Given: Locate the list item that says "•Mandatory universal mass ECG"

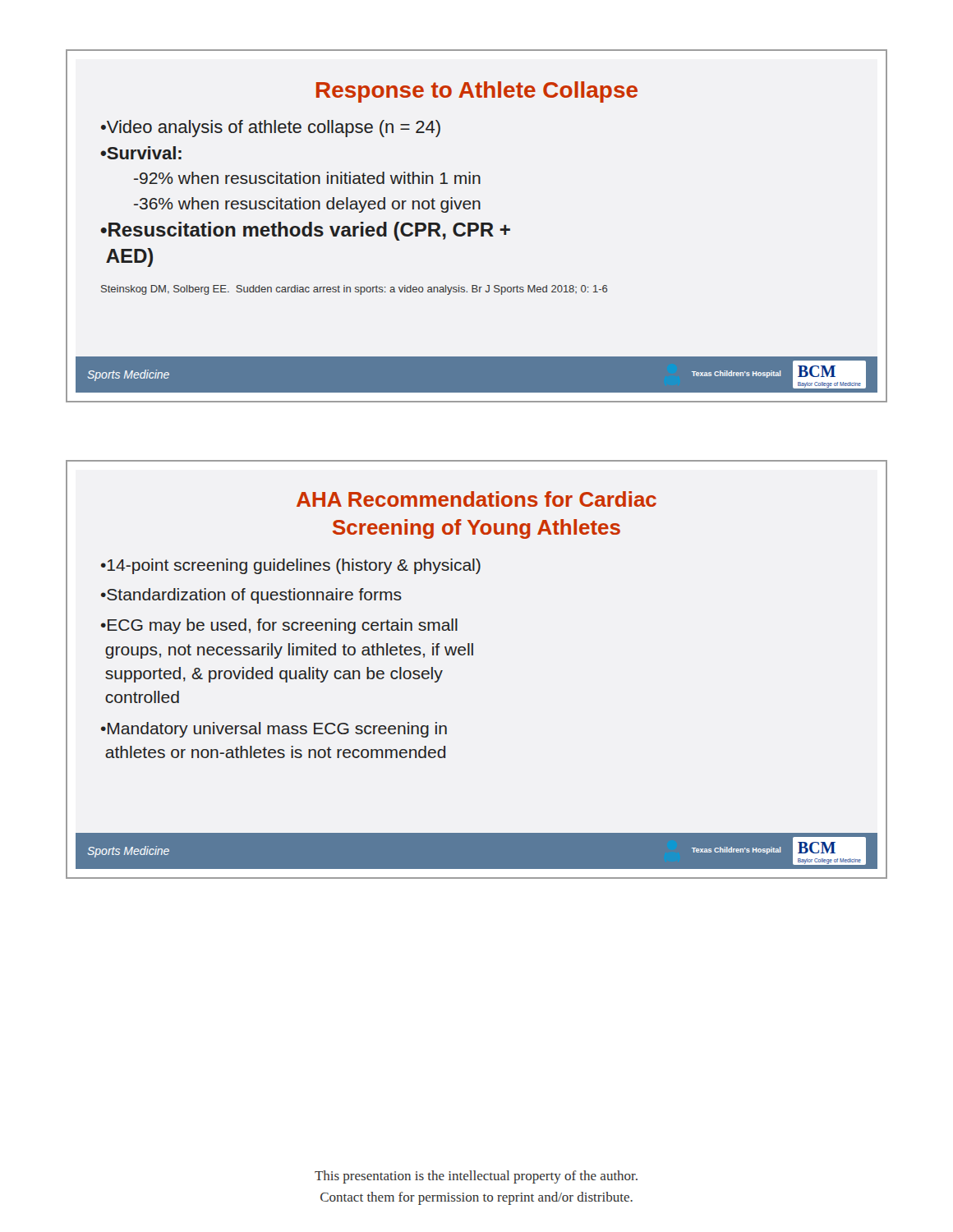Looking at the screenshot, I should click(x=274, y=740).
